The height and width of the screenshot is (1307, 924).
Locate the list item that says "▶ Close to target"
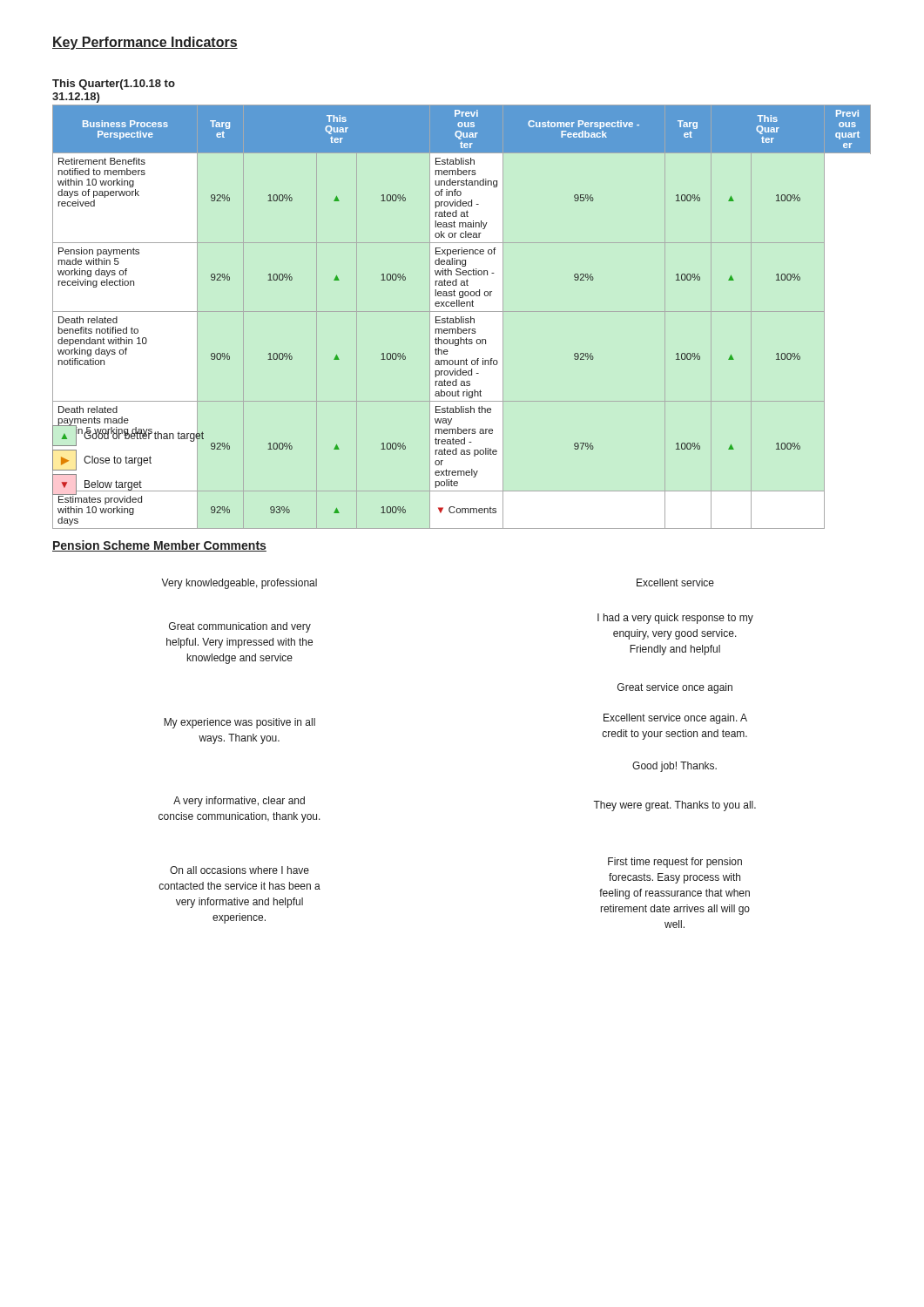[x=102, y=460]
